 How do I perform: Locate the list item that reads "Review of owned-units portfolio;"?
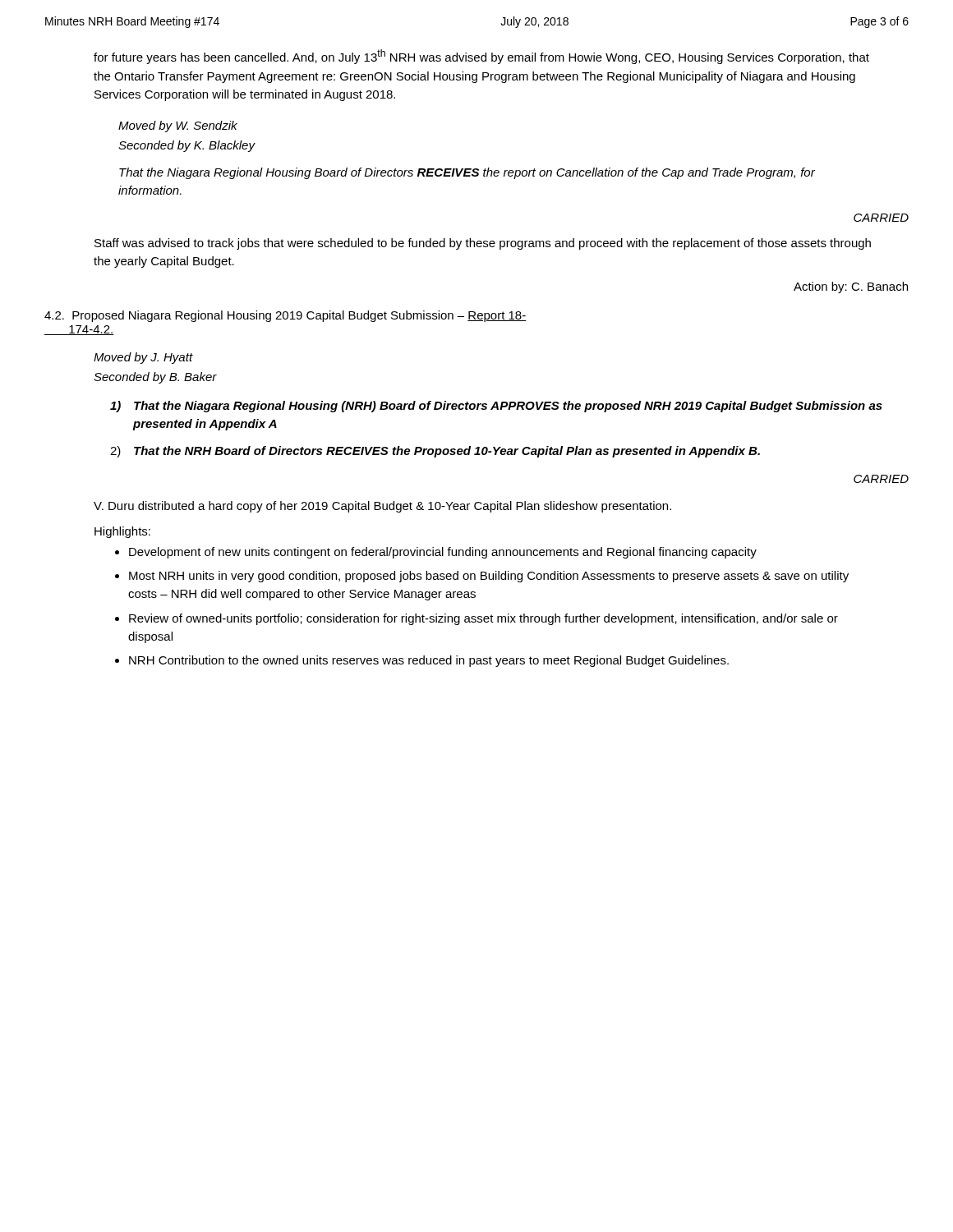tap(483, 627)
